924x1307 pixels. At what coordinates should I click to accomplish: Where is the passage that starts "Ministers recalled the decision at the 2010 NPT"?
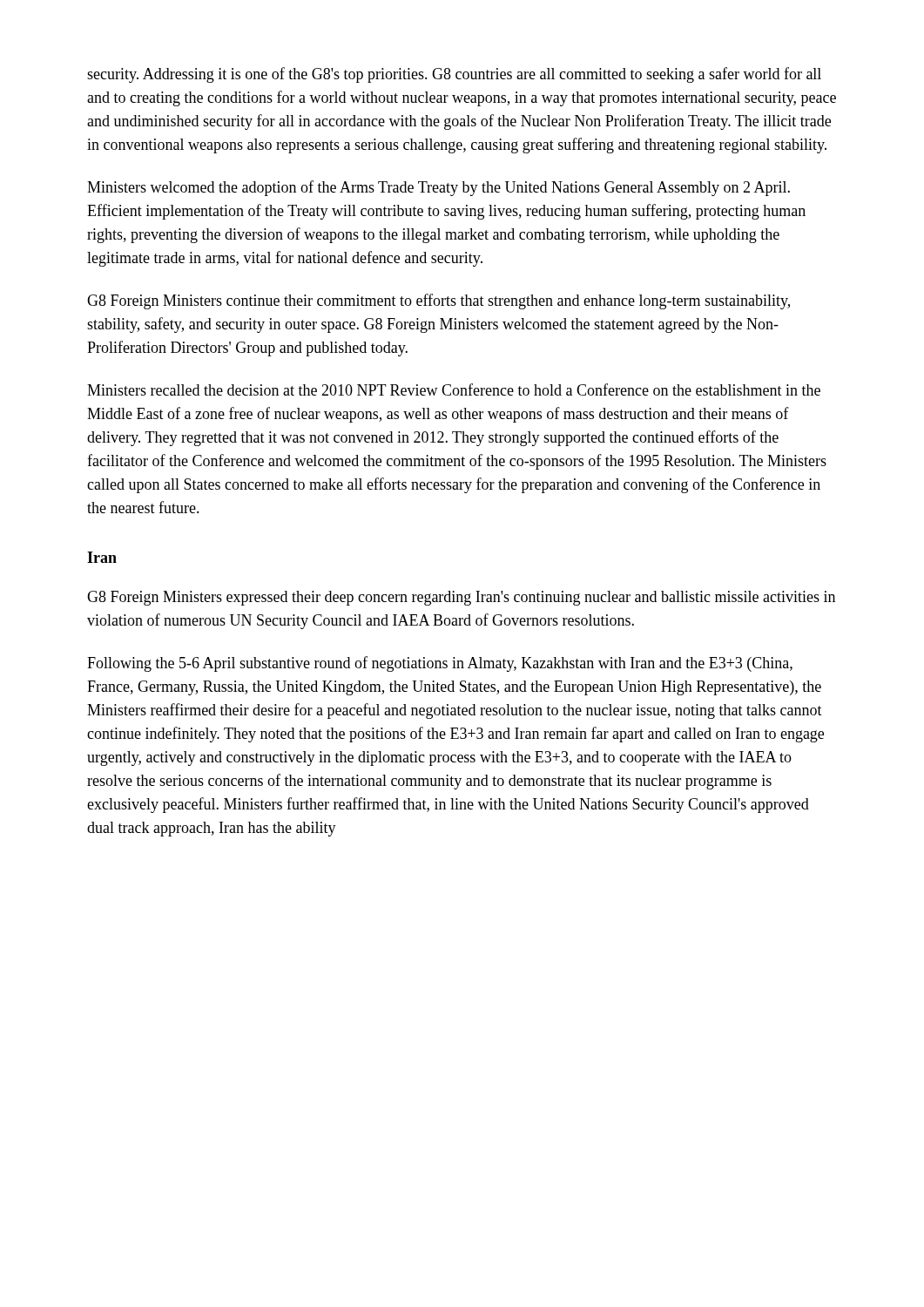click(457, 449)
